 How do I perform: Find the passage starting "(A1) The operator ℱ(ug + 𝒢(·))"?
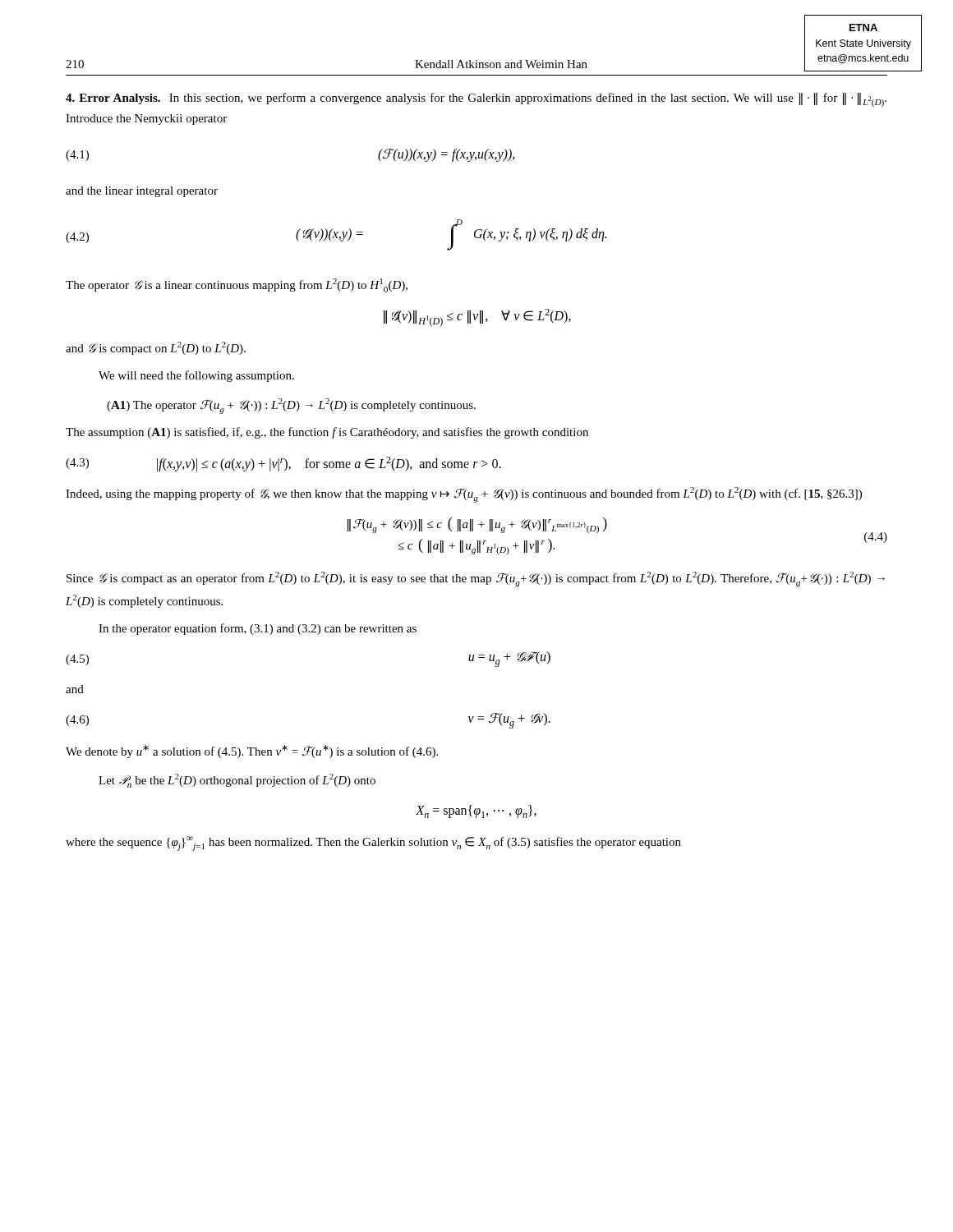[x=292, y=405]
